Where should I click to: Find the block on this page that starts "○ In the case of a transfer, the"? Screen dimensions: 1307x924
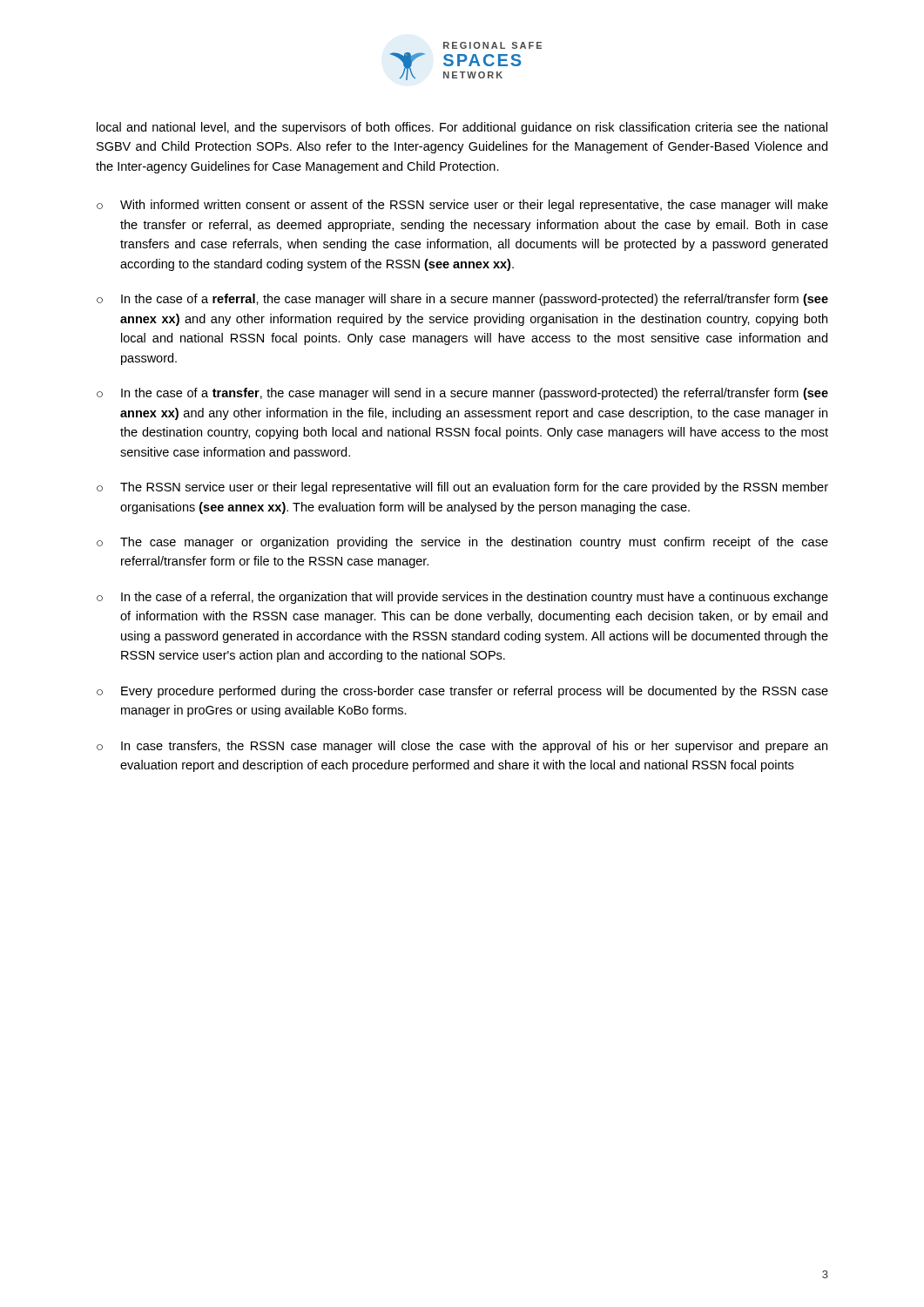[462, 423]
